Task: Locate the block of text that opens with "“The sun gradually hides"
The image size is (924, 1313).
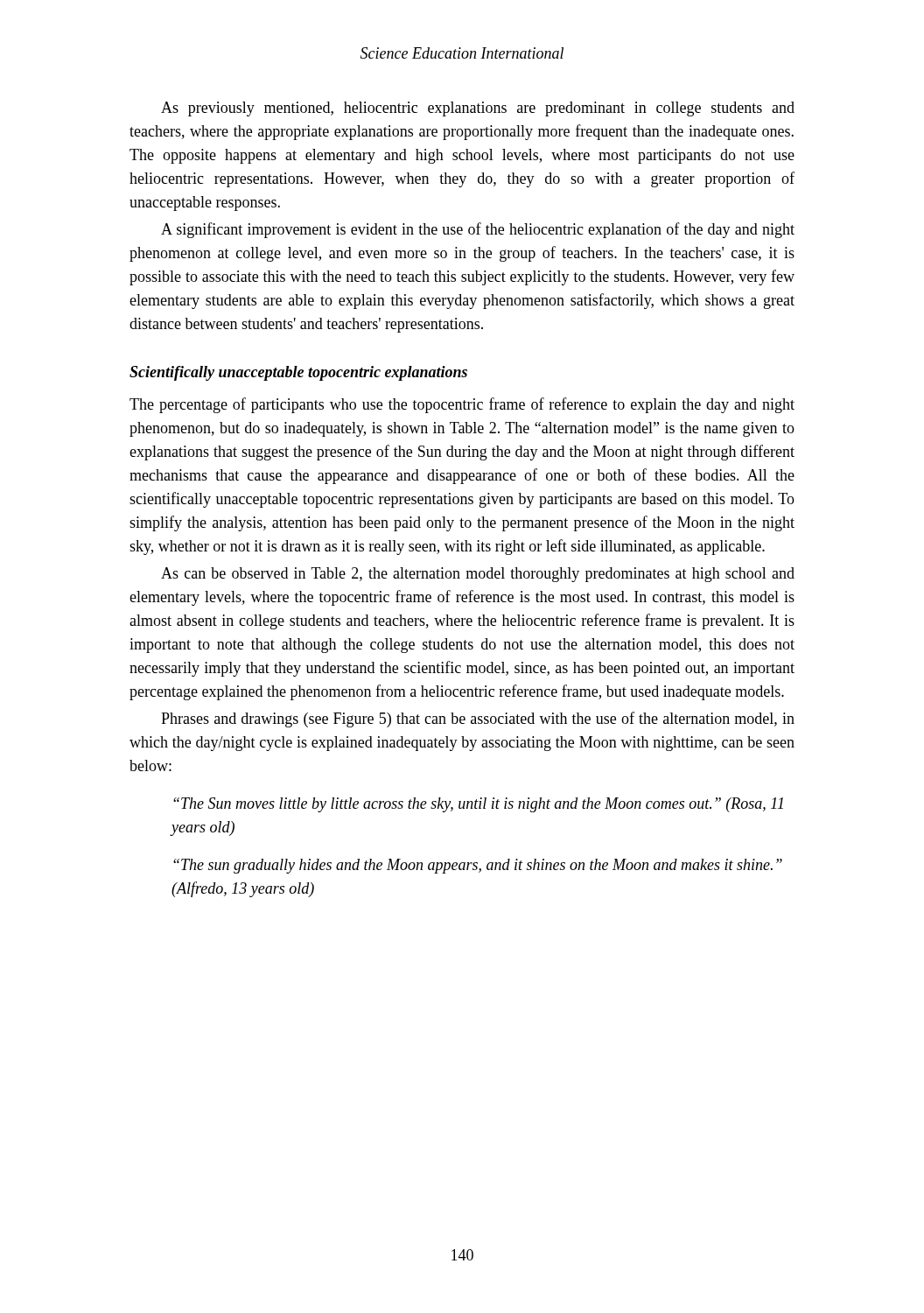Action: coord(477,877)
